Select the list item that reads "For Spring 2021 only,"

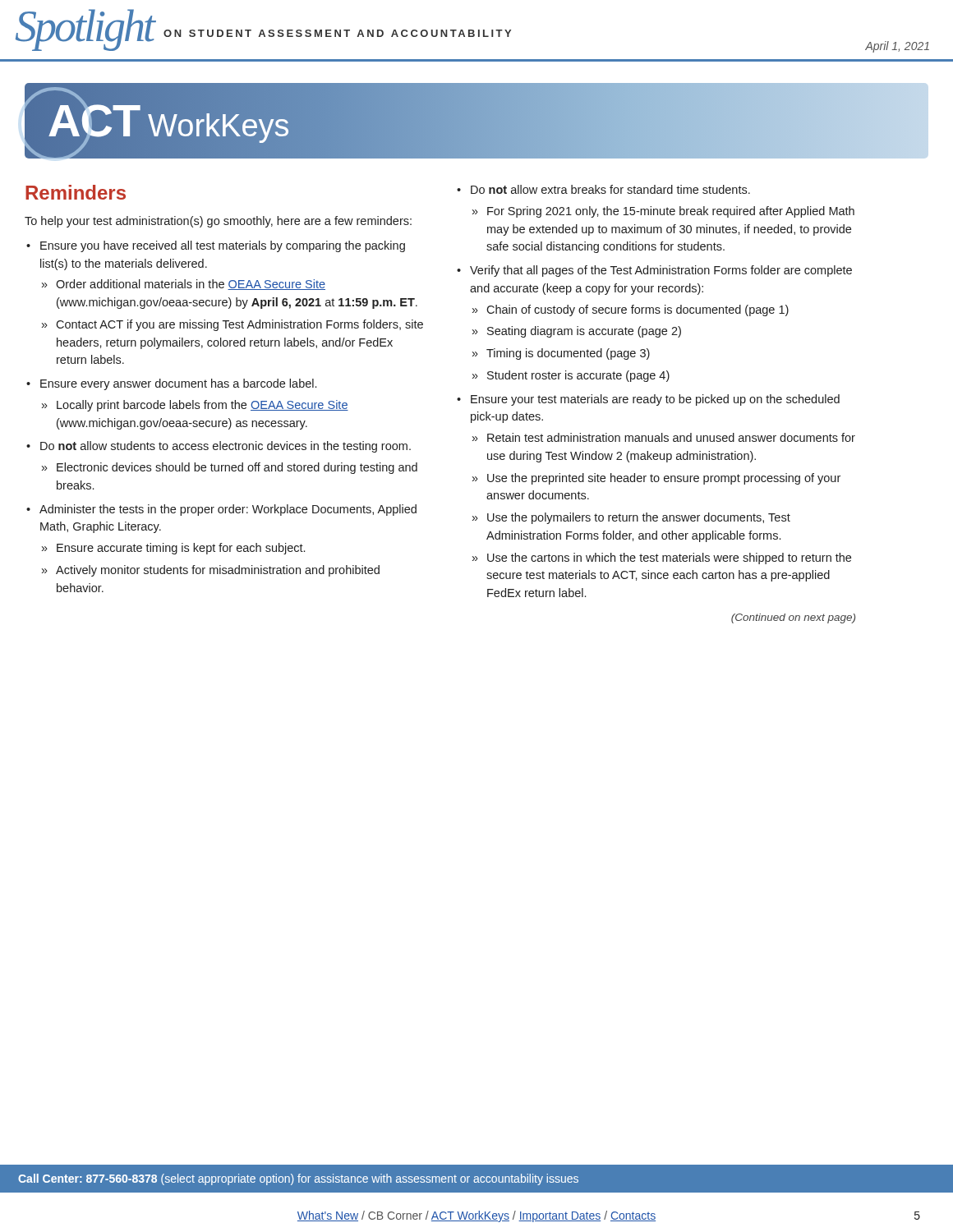(x=671, y=229)
